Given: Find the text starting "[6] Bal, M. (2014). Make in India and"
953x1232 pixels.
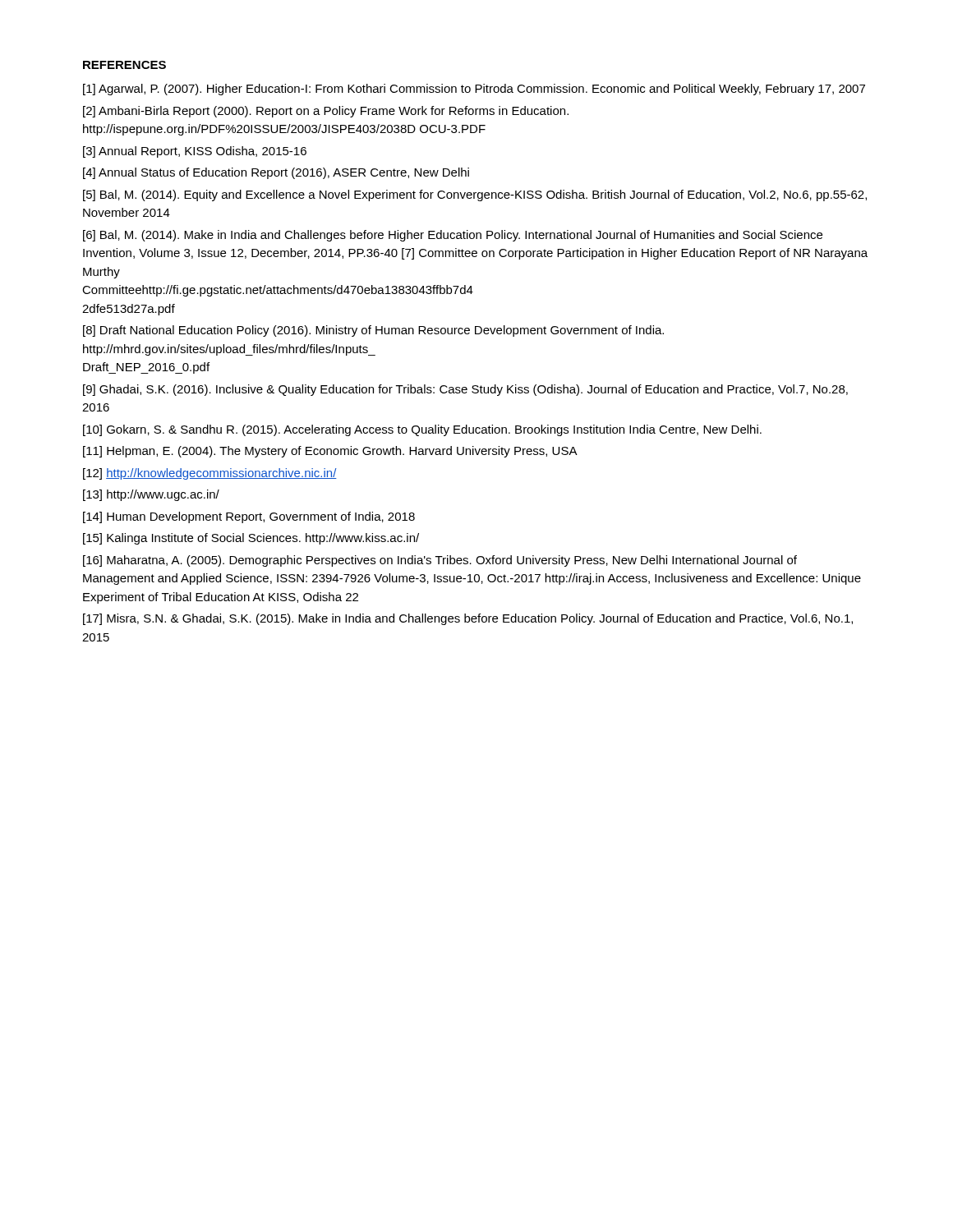Looking at the screenshot, I should pyautogui.click(x=453, y=236).
